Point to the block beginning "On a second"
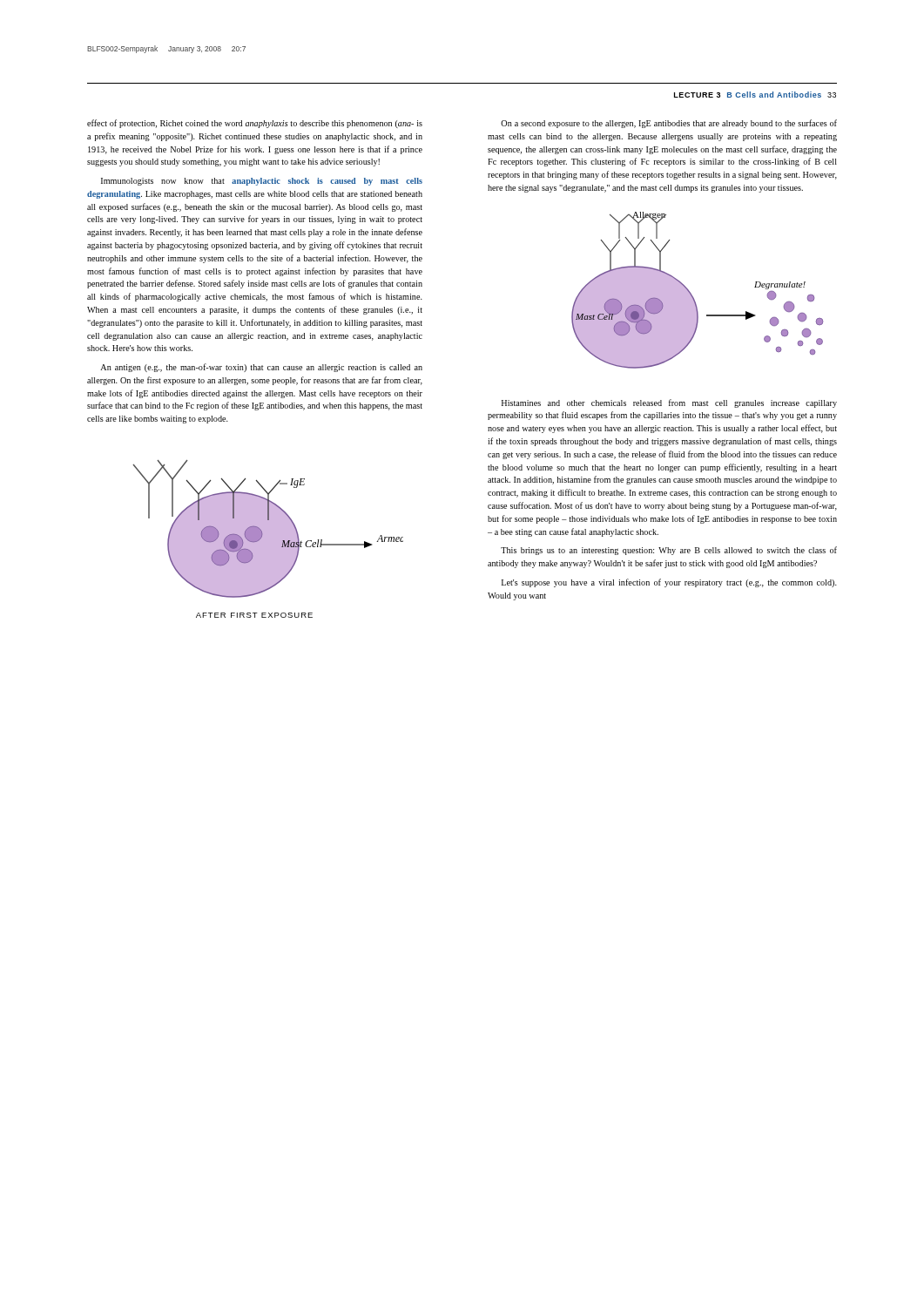 [x=662, y=156]
